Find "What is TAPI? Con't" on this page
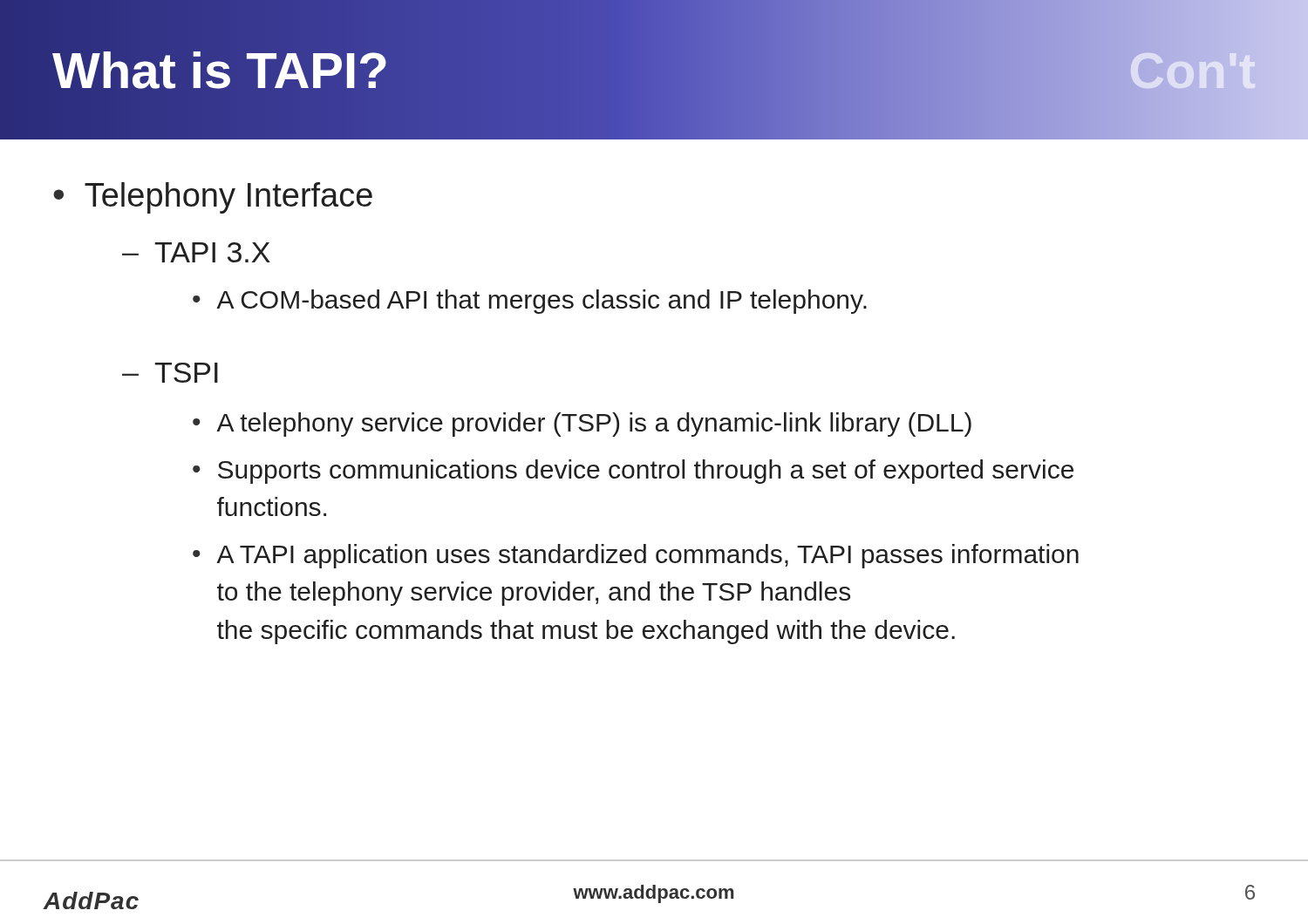1308x924 pixels. tap(654, 70)
